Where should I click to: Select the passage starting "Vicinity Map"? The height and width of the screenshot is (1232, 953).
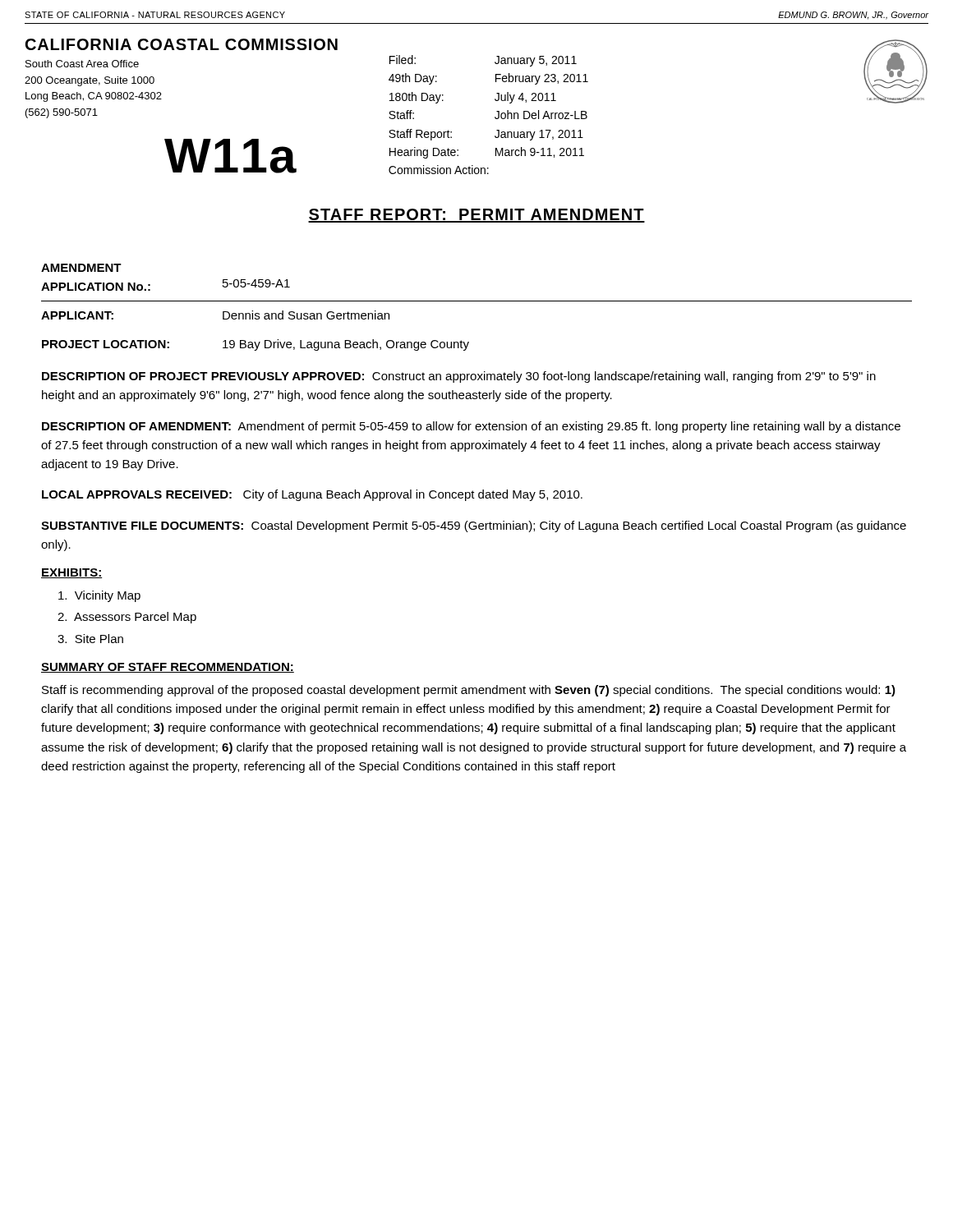99,595
